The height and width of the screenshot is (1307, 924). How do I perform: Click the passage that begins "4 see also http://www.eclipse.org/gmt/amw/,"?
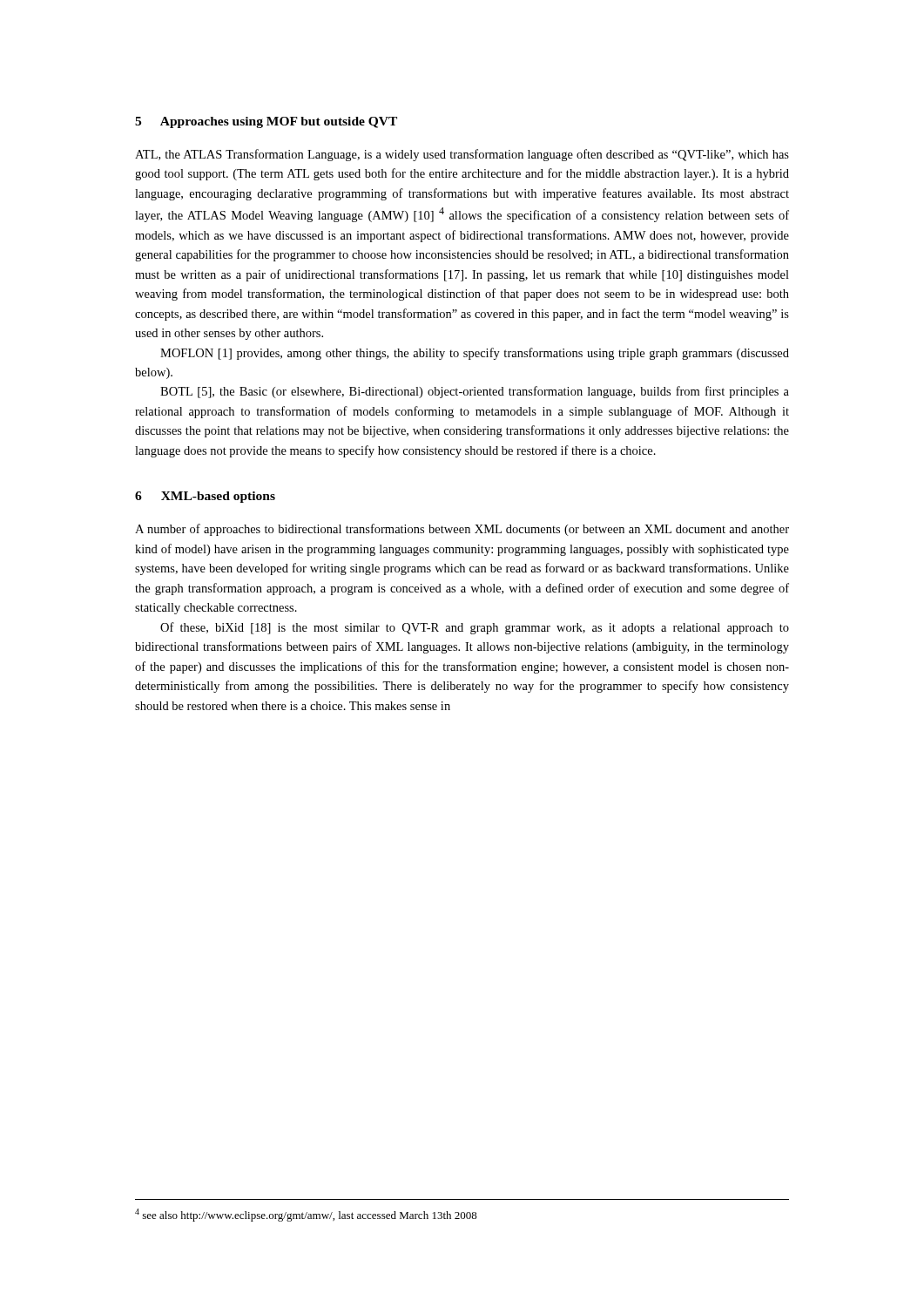pos(306,1214)
